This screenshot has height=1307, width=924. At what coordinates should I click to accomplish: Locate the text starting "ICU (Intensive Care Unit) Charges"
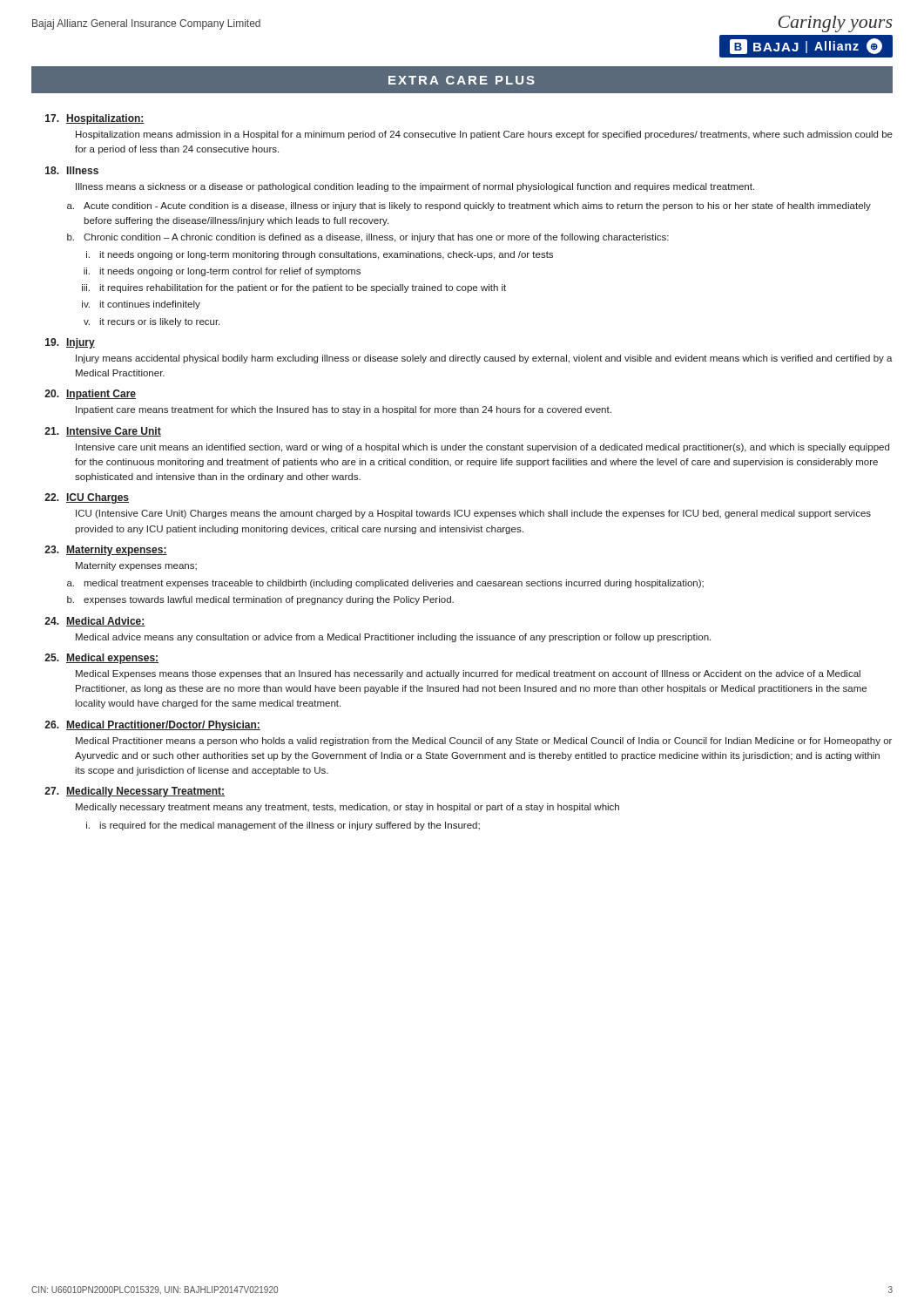(473, 521)
